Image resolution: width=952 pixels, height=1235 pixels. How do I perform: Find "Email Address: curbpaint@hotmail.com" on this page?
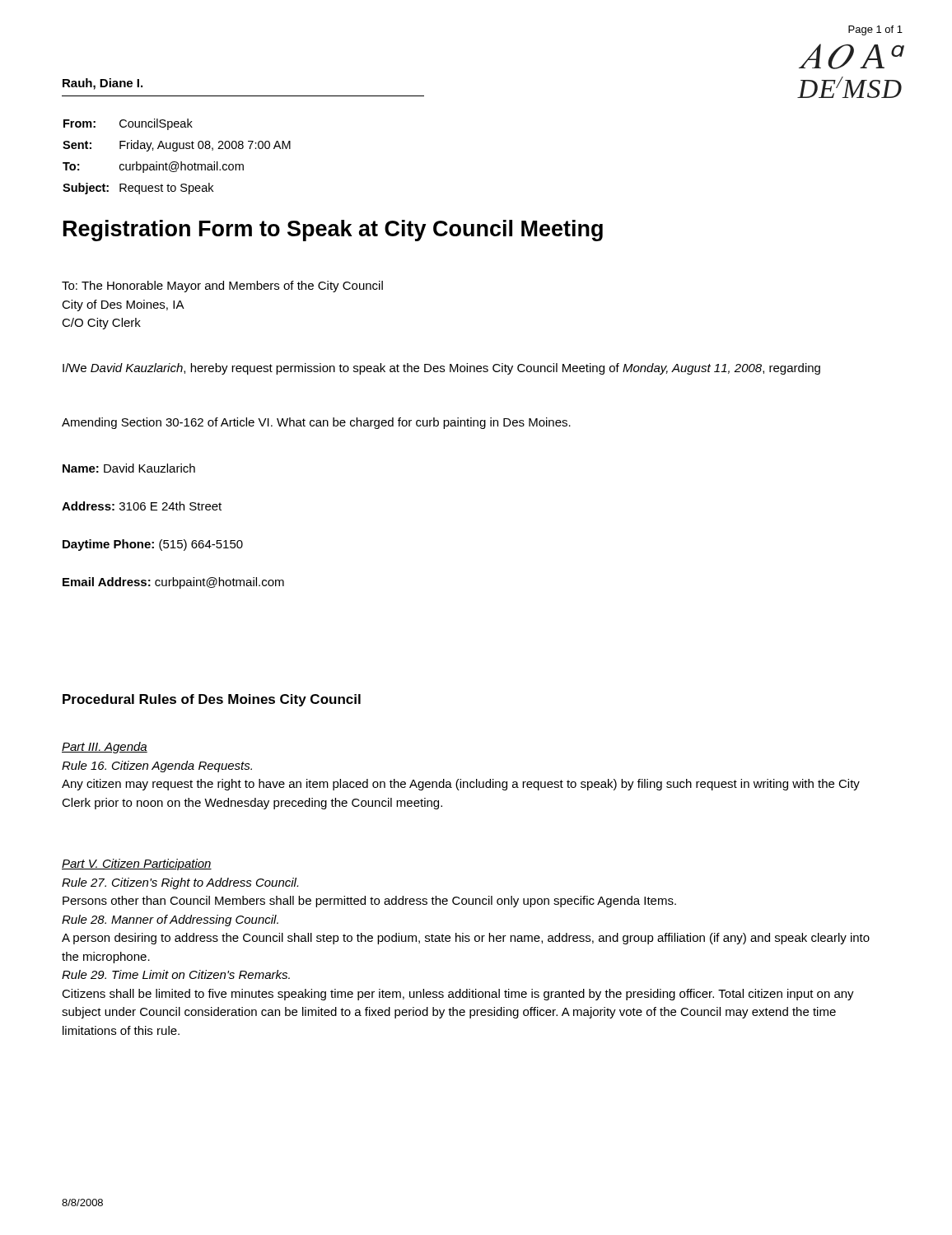(x=173, y=582)
